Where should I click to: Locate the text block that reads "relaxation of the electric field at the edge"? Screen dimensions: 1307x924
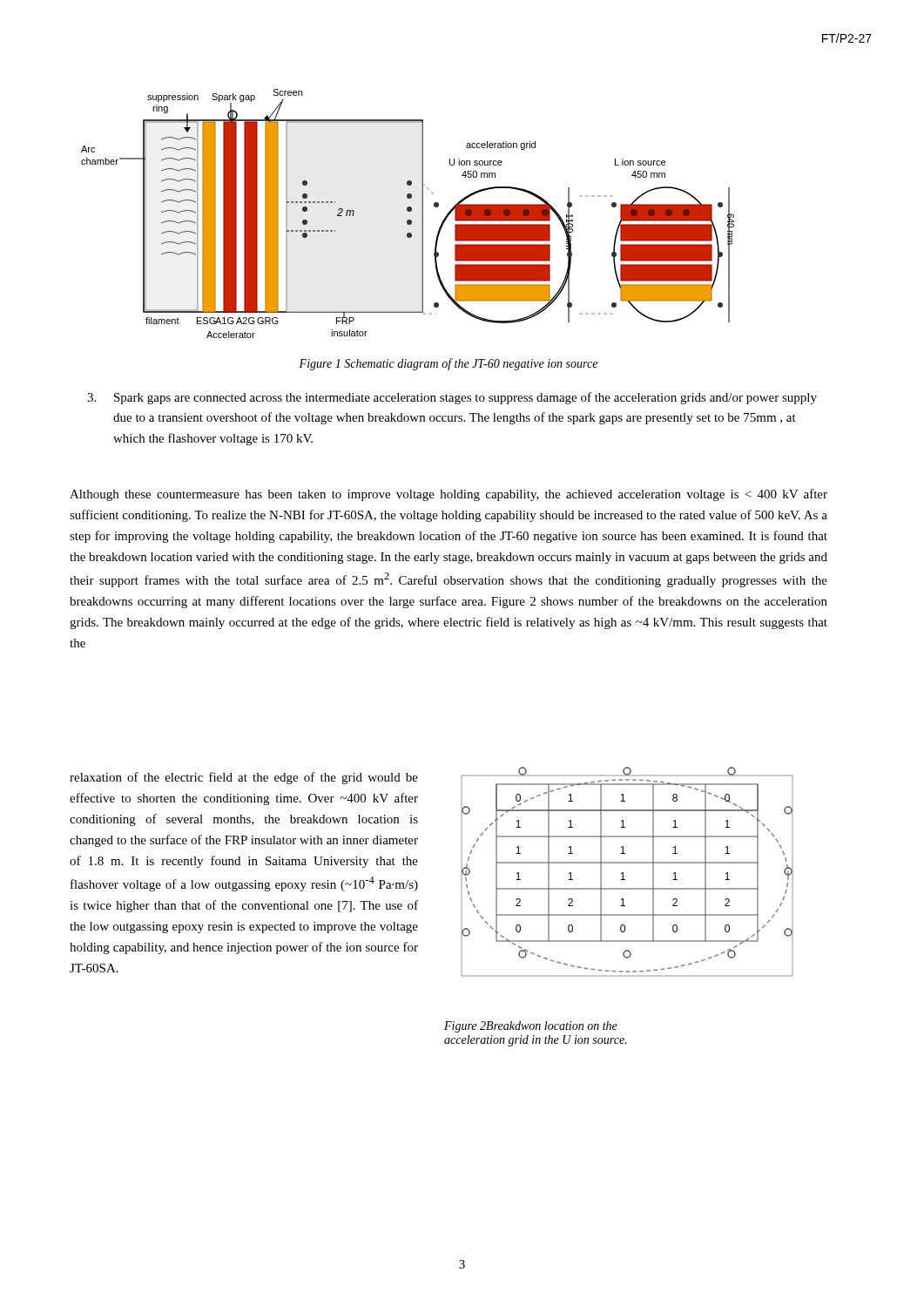click(244, 873)
